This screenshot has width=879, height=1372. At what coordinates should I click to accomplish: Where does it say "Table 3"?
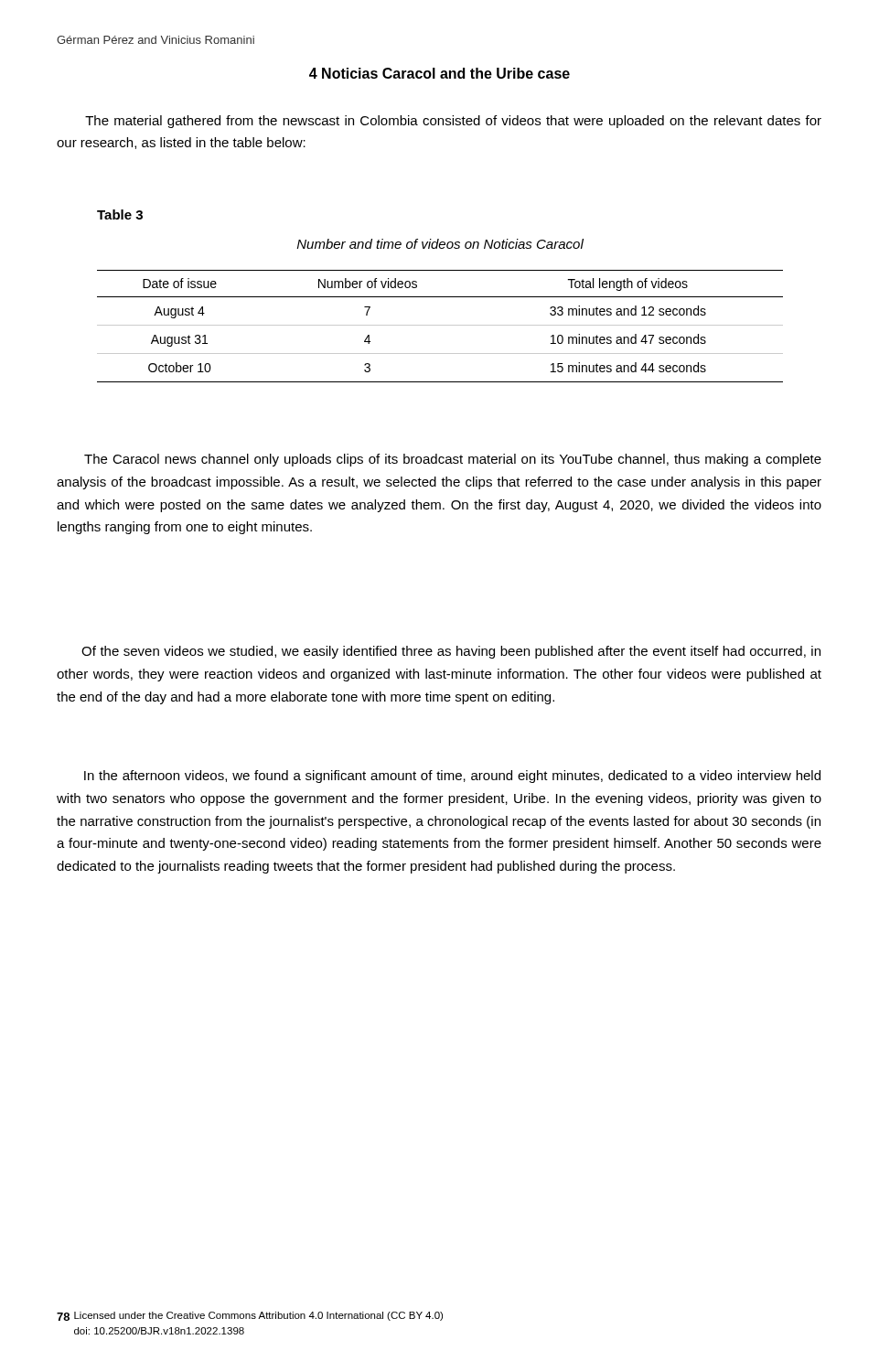[120, 215]
